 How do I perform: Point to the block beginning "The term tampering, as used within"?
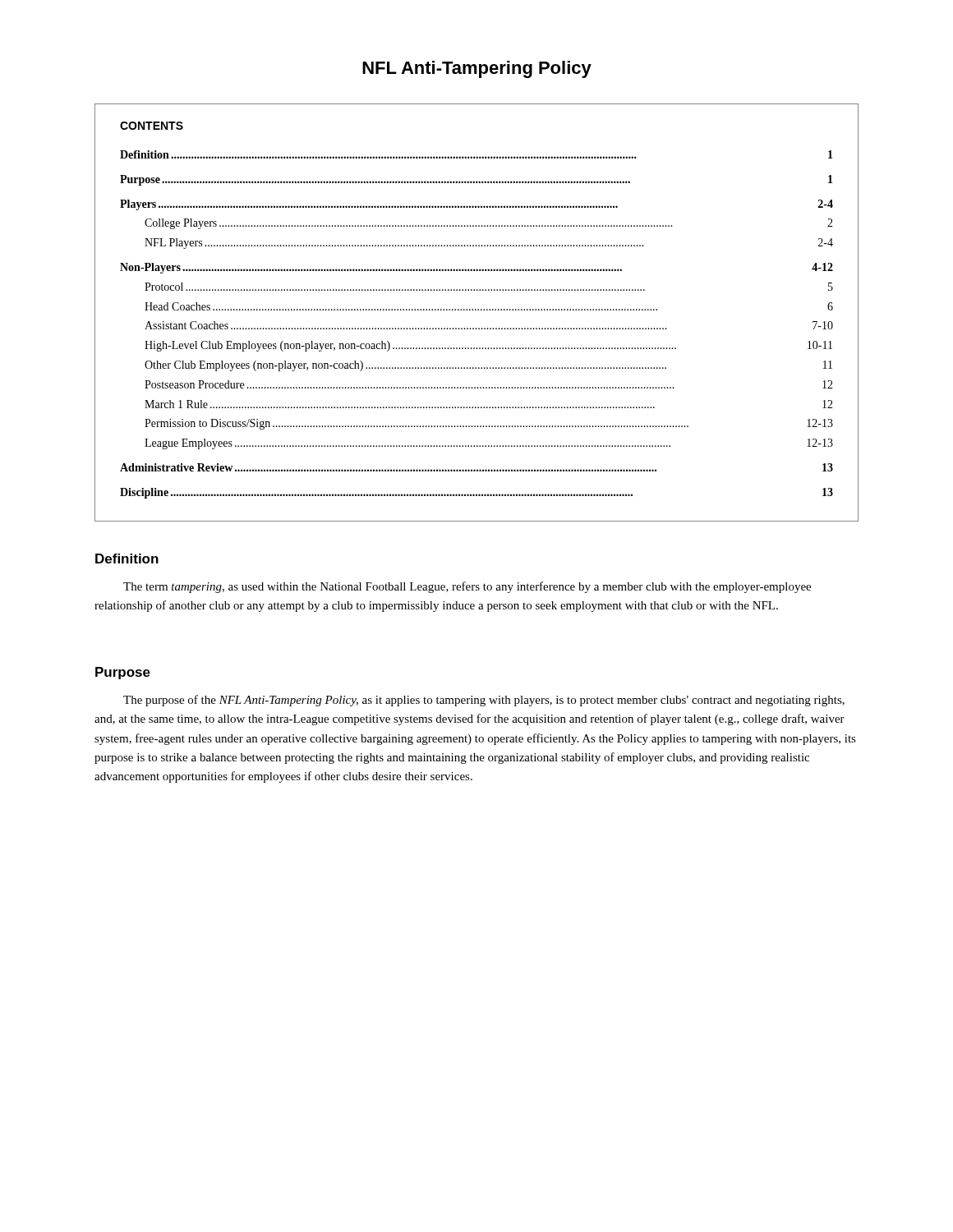pos(453,596)
